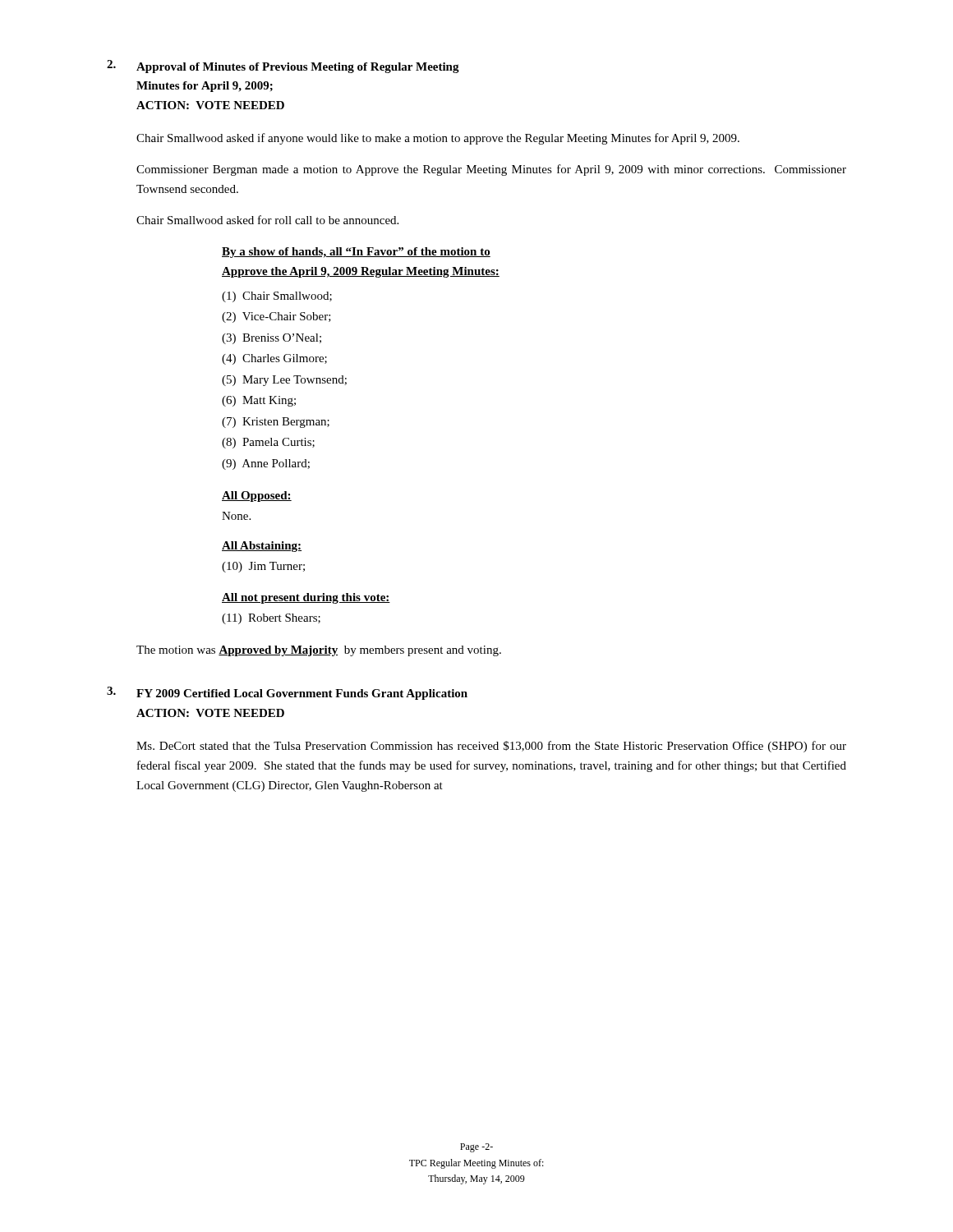Where does it say "(4) Charles Gilmore;"?
The width and height of the screenshot is (953, 1232).
pos(275,358)
